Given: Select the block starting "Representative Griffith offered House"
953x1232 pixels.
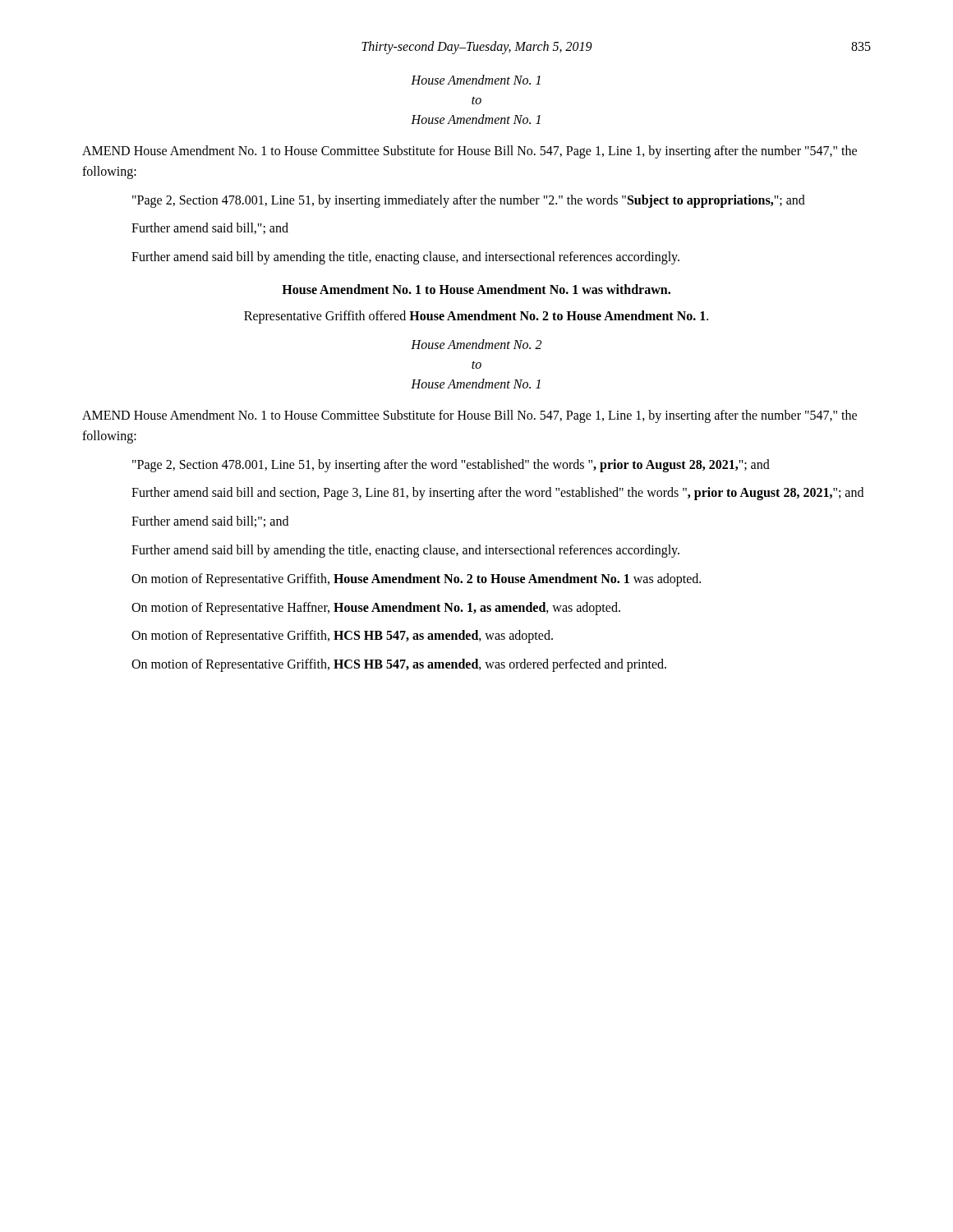Looking at the screenshot, I should 476,316.
